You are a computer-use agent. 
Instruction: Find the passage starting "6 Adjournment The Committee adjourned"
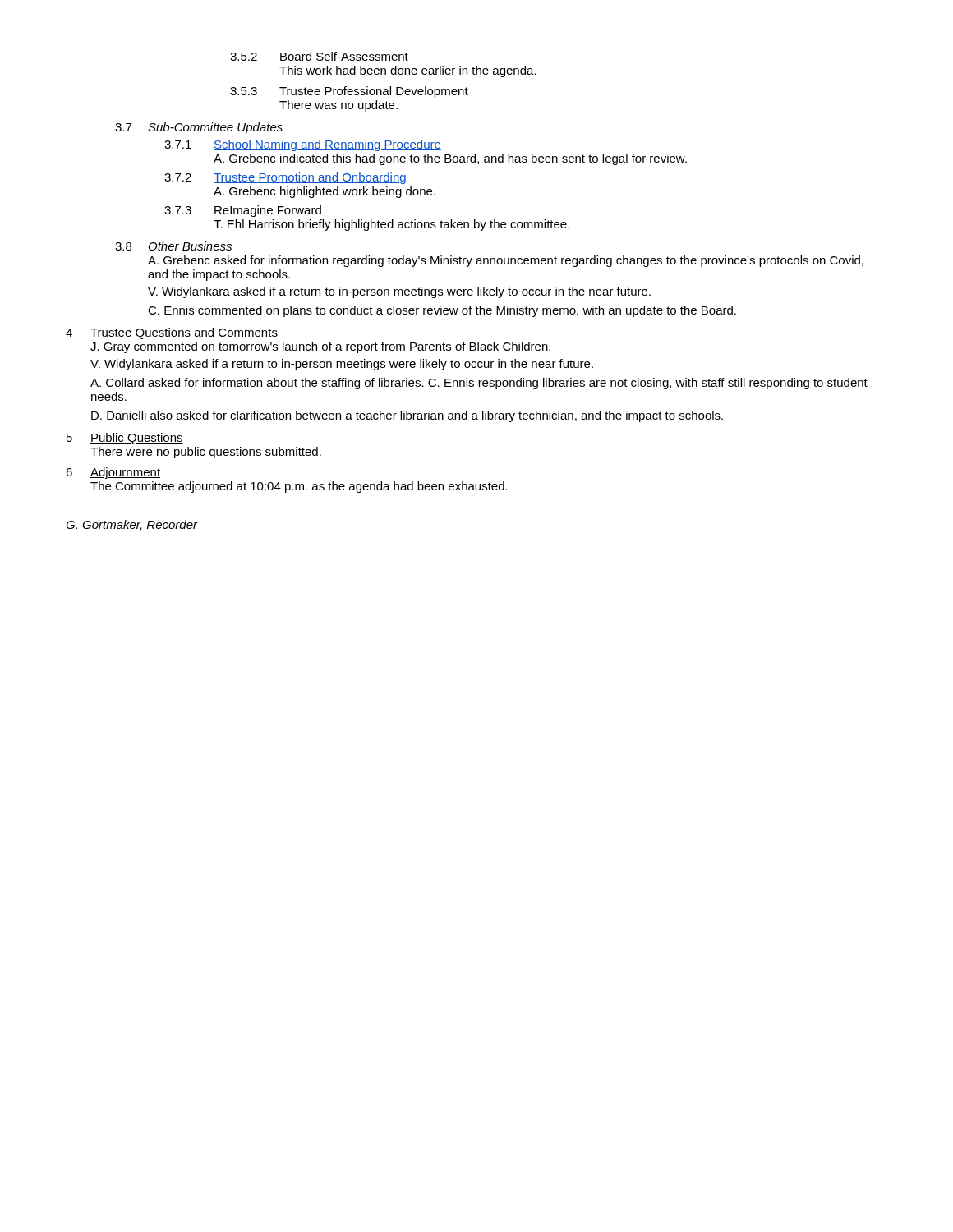pyautogui.click(x=476, y=479)
